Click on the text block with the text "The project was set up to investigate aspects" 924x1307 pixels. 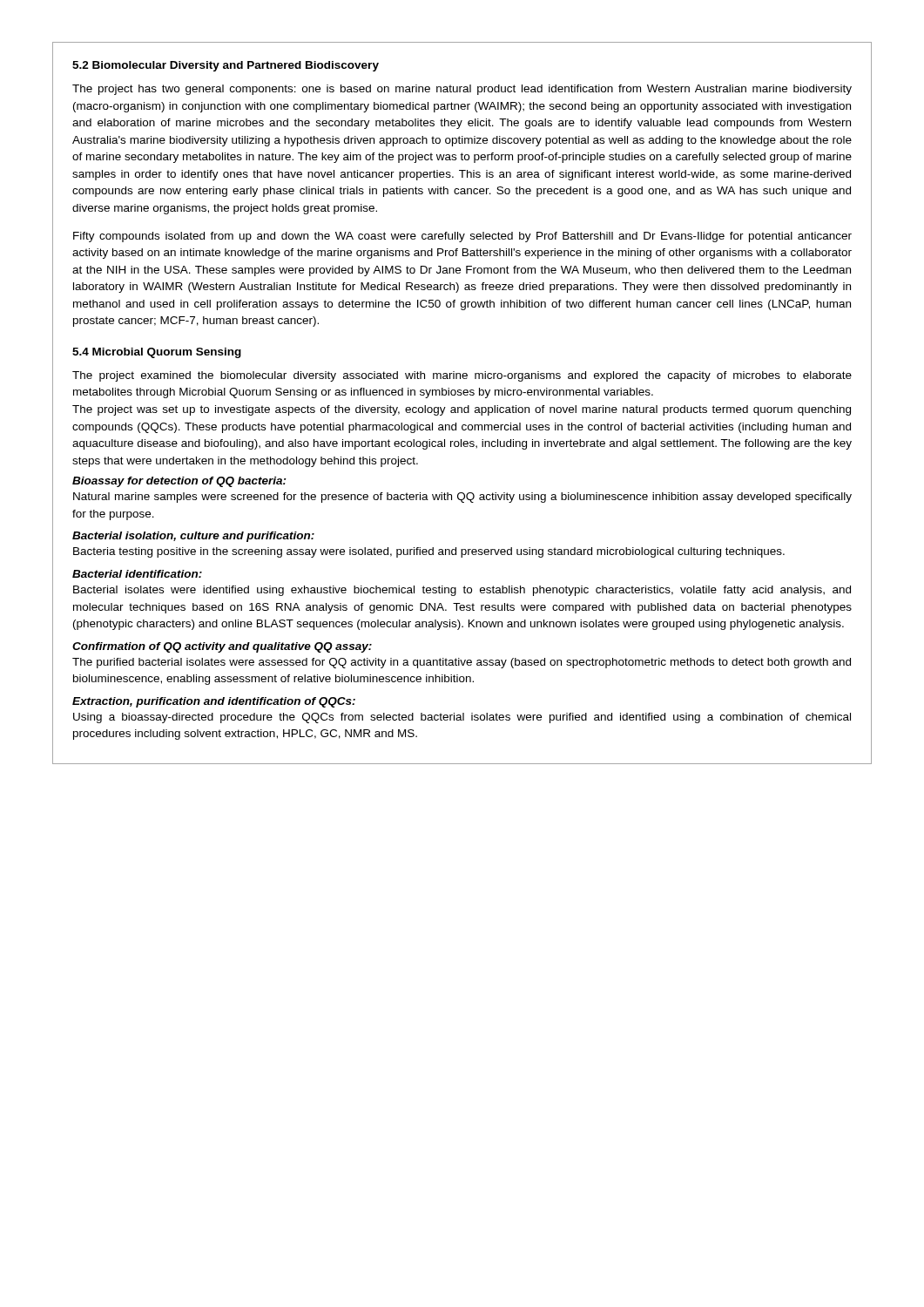[462, 435]
